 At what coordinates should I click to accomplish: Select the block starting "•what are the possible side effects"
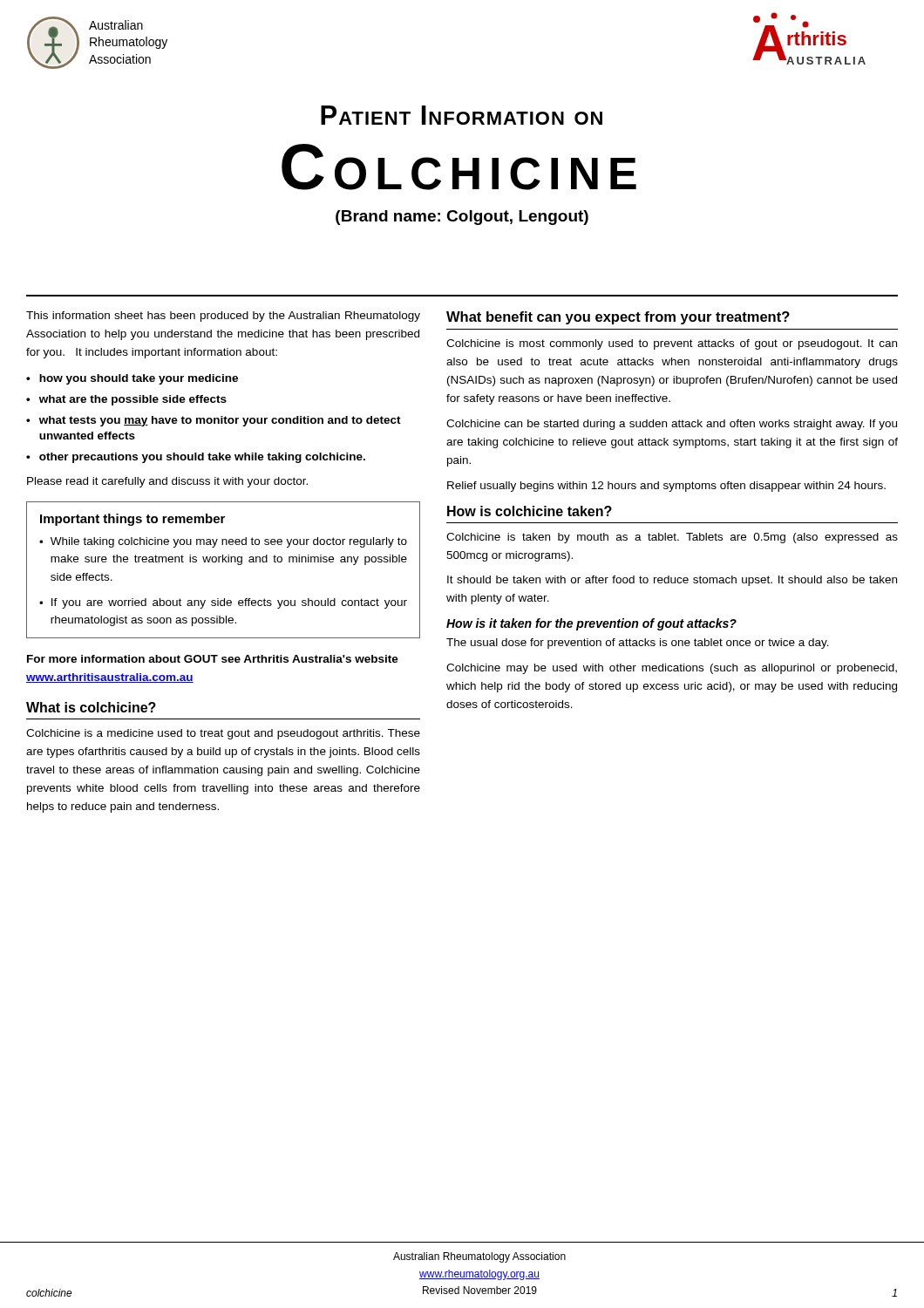point(126,399)
